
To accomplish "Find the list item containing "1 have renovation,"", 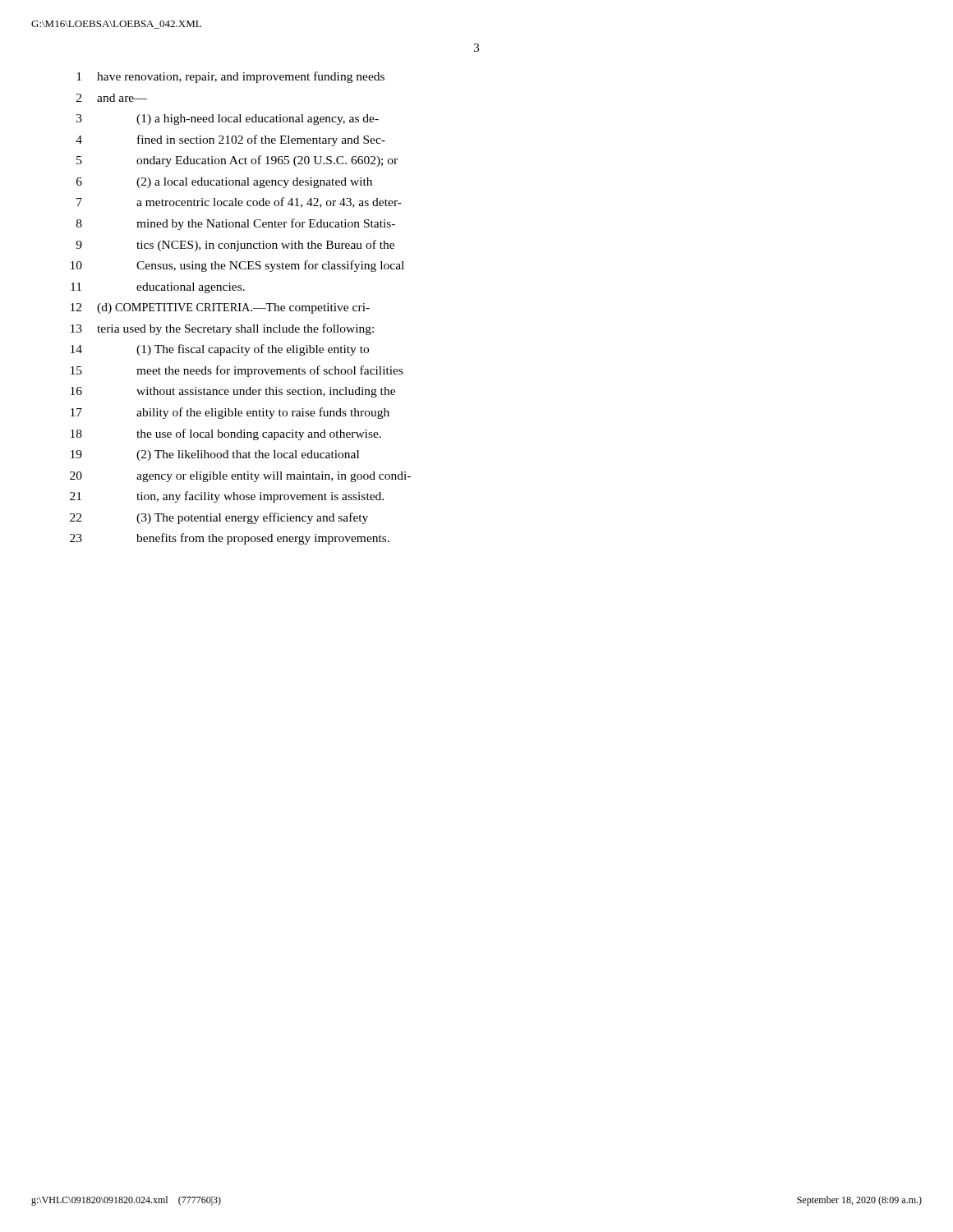I will click(x=230, y=77).
